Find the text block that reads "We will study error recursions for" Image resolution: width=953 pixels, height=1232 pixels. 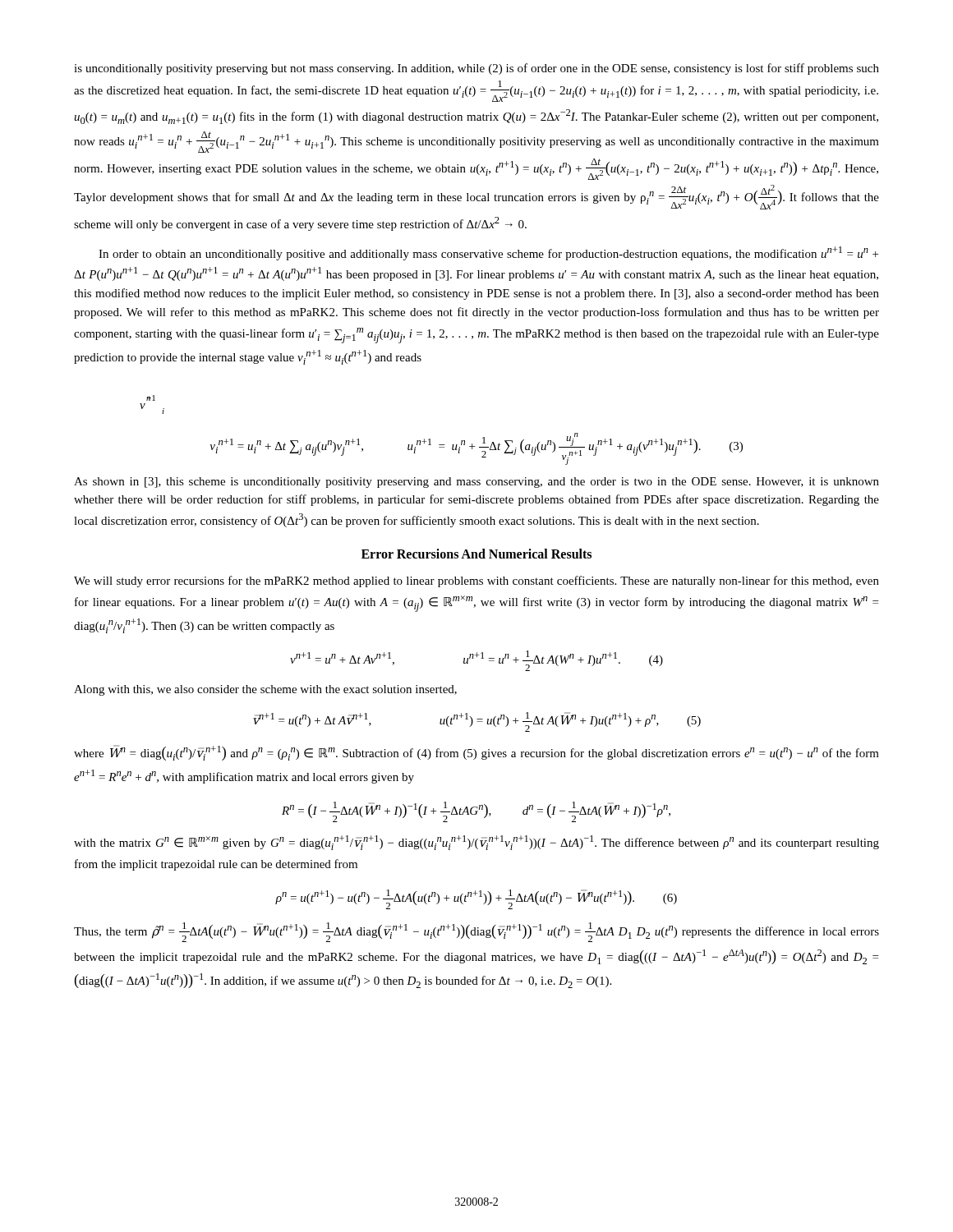[476, 605]
